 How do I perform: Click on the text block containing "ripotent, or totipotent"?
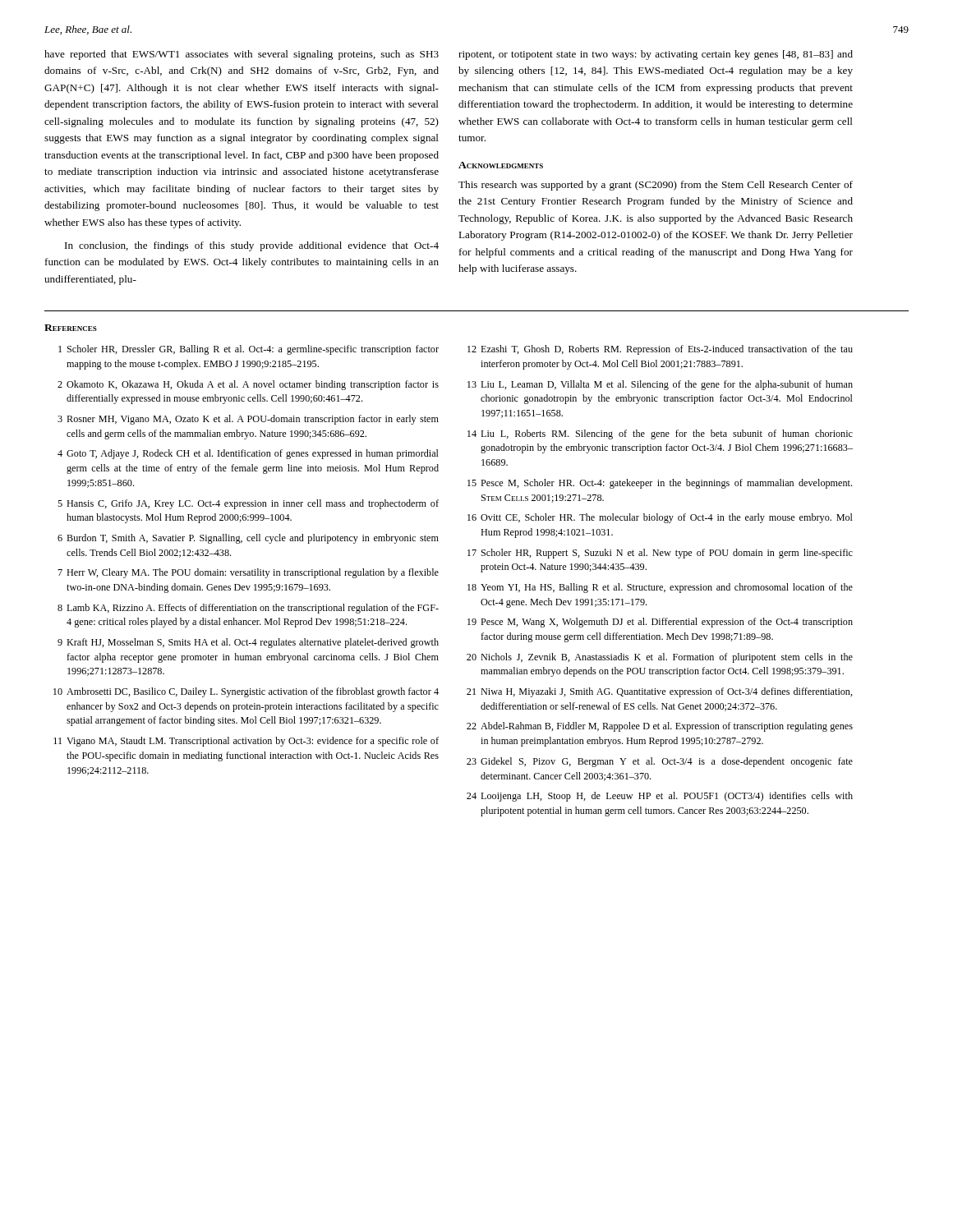pyautogui.click(x=656, y=96)
